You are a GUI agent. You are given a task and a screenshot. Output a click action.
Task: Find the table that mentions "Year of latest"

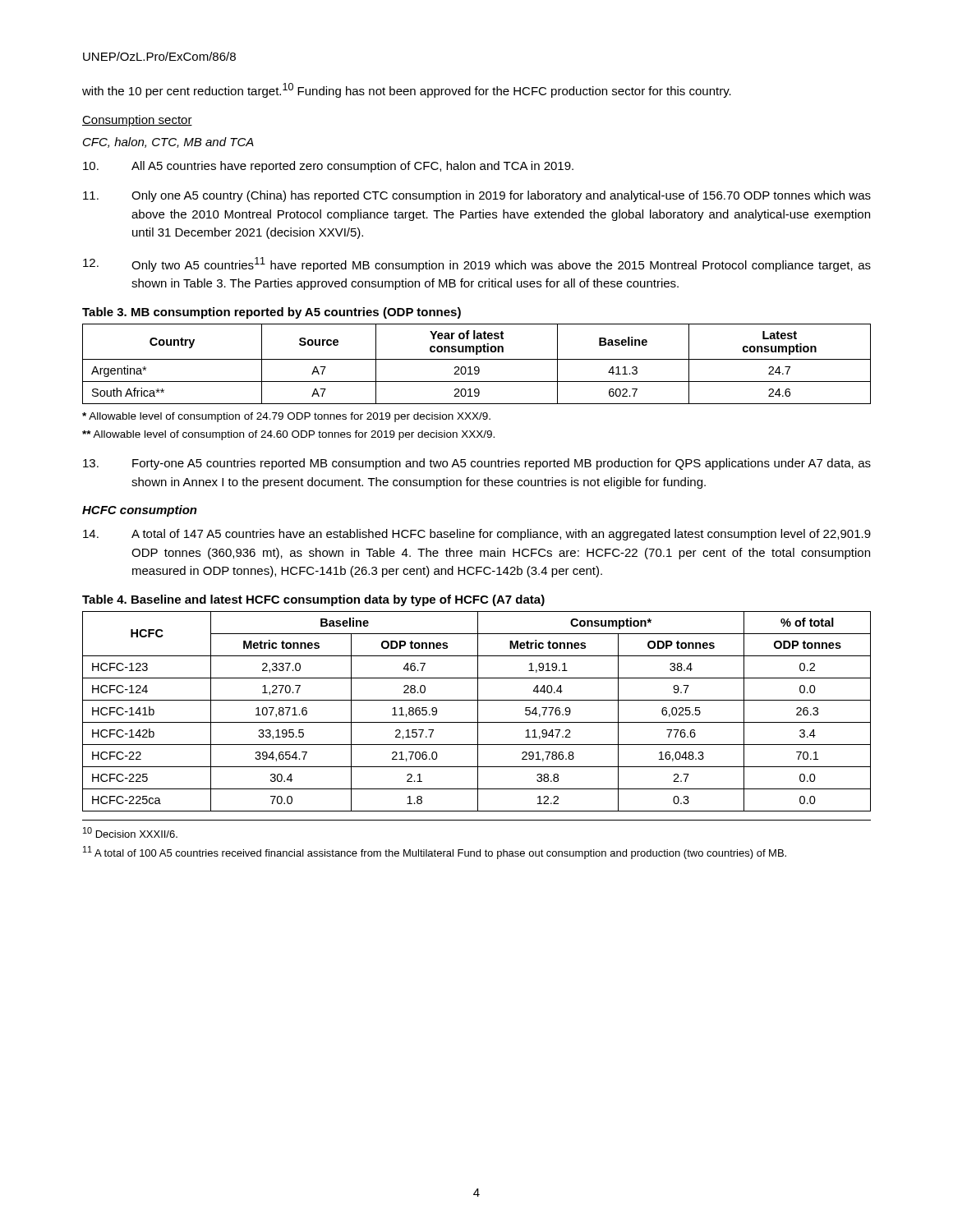coord(476,363)
